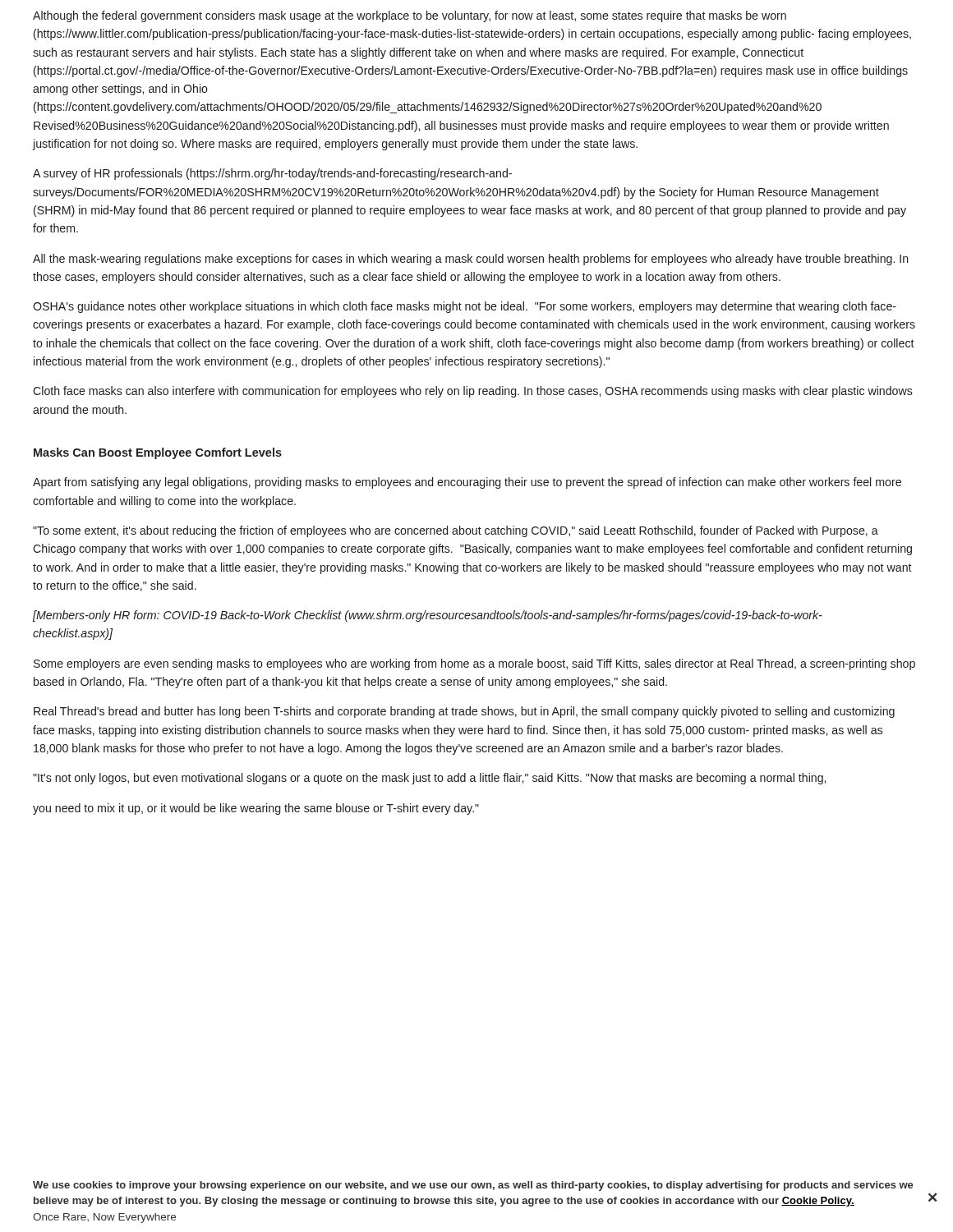Point to the text starting "Although the federal government considers"
The height and width of the screenshot is (1232, 953).
[472, 80]
